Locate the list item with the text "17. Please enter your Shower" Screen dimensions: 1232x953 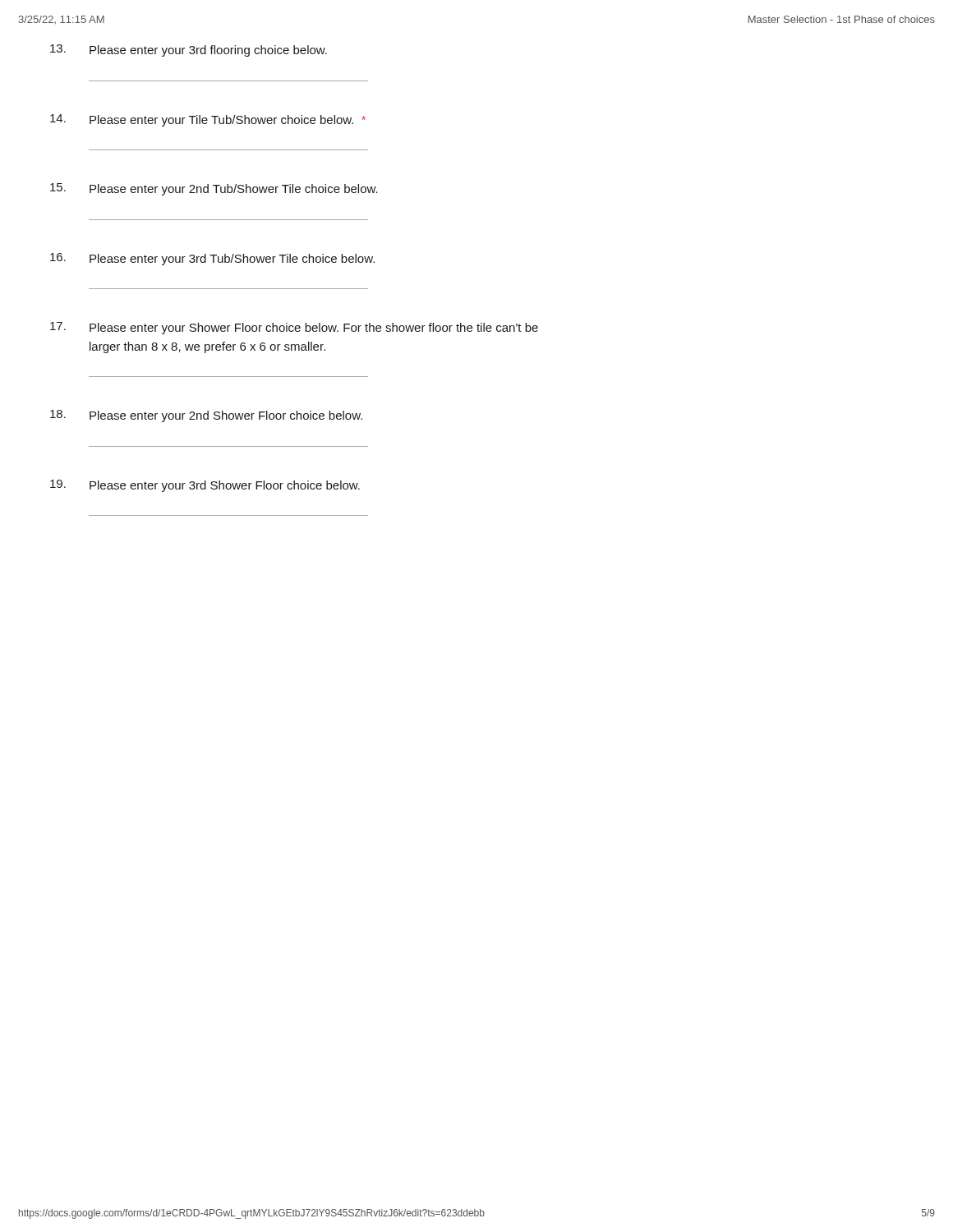click(x=294, y=328)
